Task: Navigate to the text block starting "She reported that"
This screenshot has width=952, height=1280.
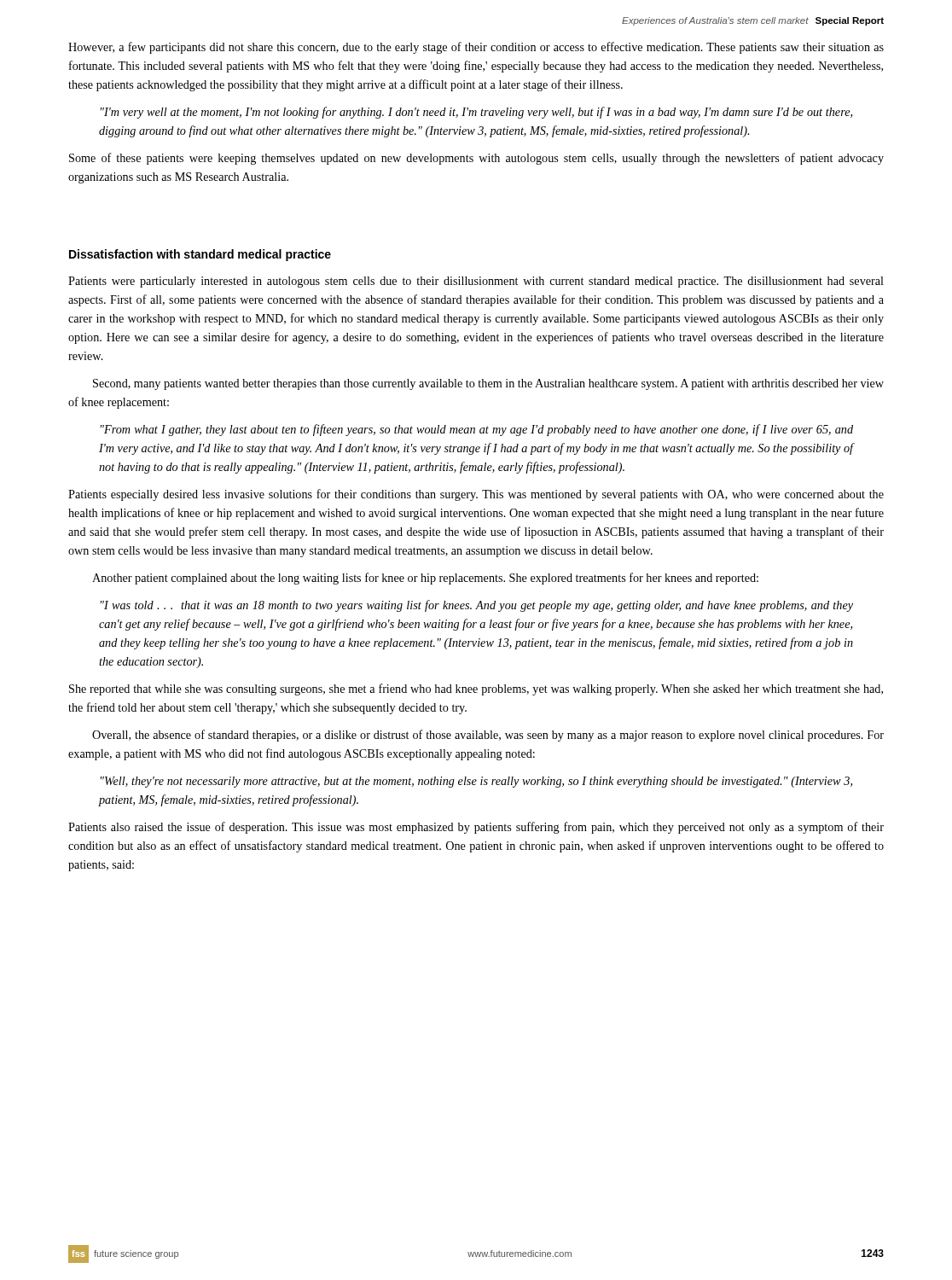Action: (x=476, y=698)
